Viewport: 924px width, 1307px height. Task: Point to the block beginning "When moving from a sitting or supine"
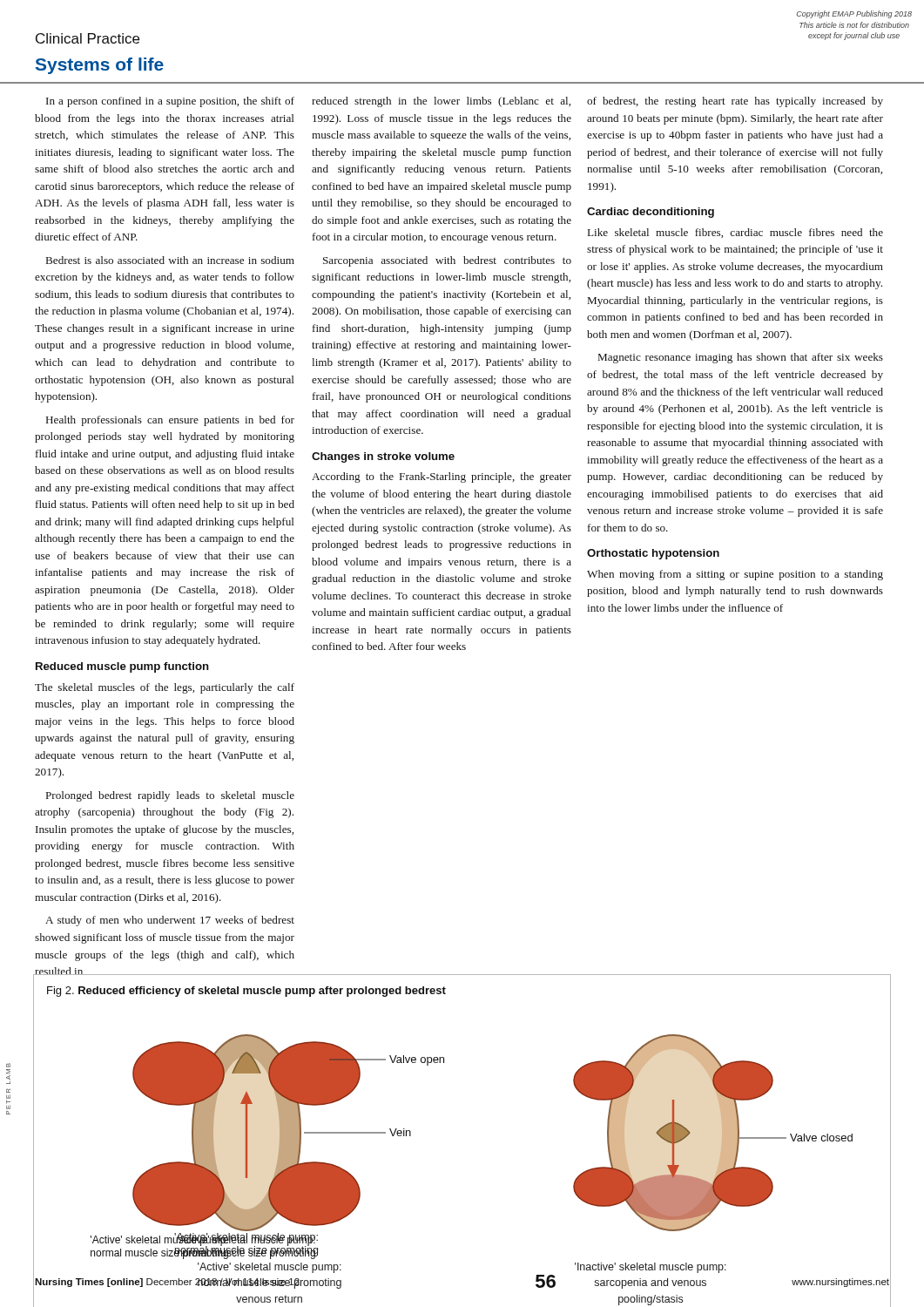pyautogui.click(x=735, y=591)
